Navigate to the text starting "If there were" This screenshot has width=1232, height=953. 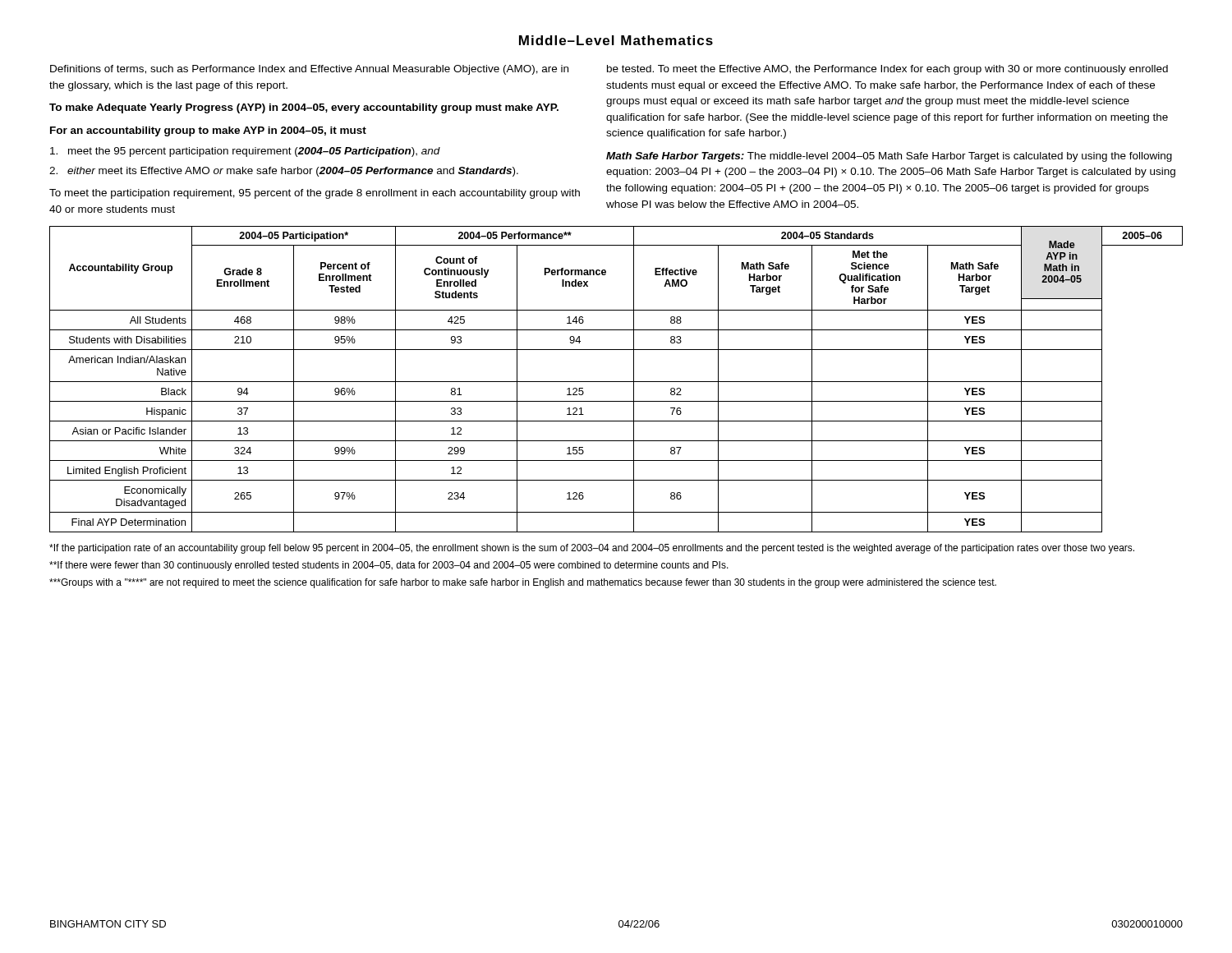389,565
